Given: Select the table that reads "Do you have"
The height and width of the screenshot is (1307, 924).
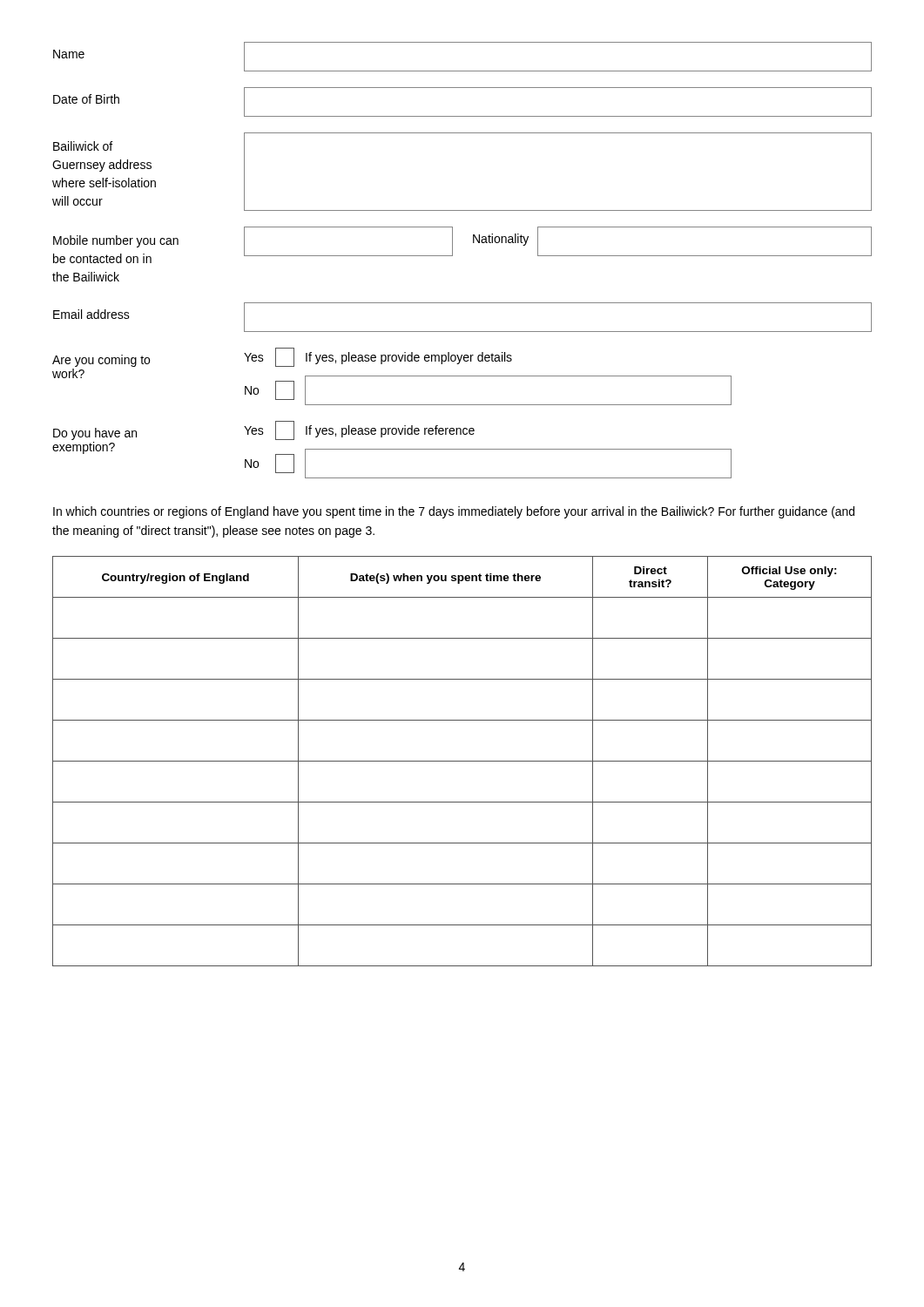Looking at the screenshot, I should click(462, 450).
